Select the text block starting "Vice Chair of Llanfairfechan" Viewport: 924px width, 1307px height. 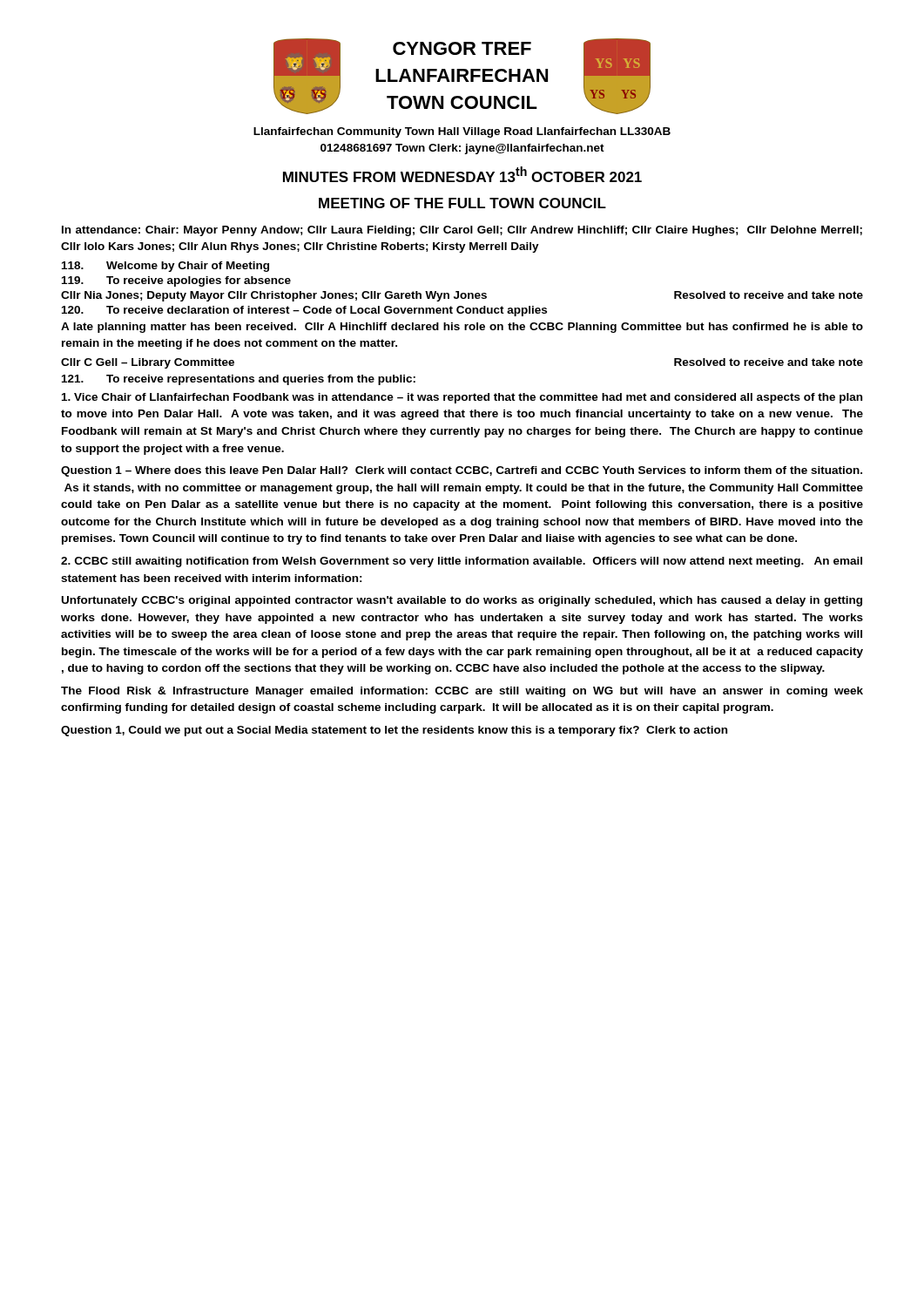click(x=462, y=422)
